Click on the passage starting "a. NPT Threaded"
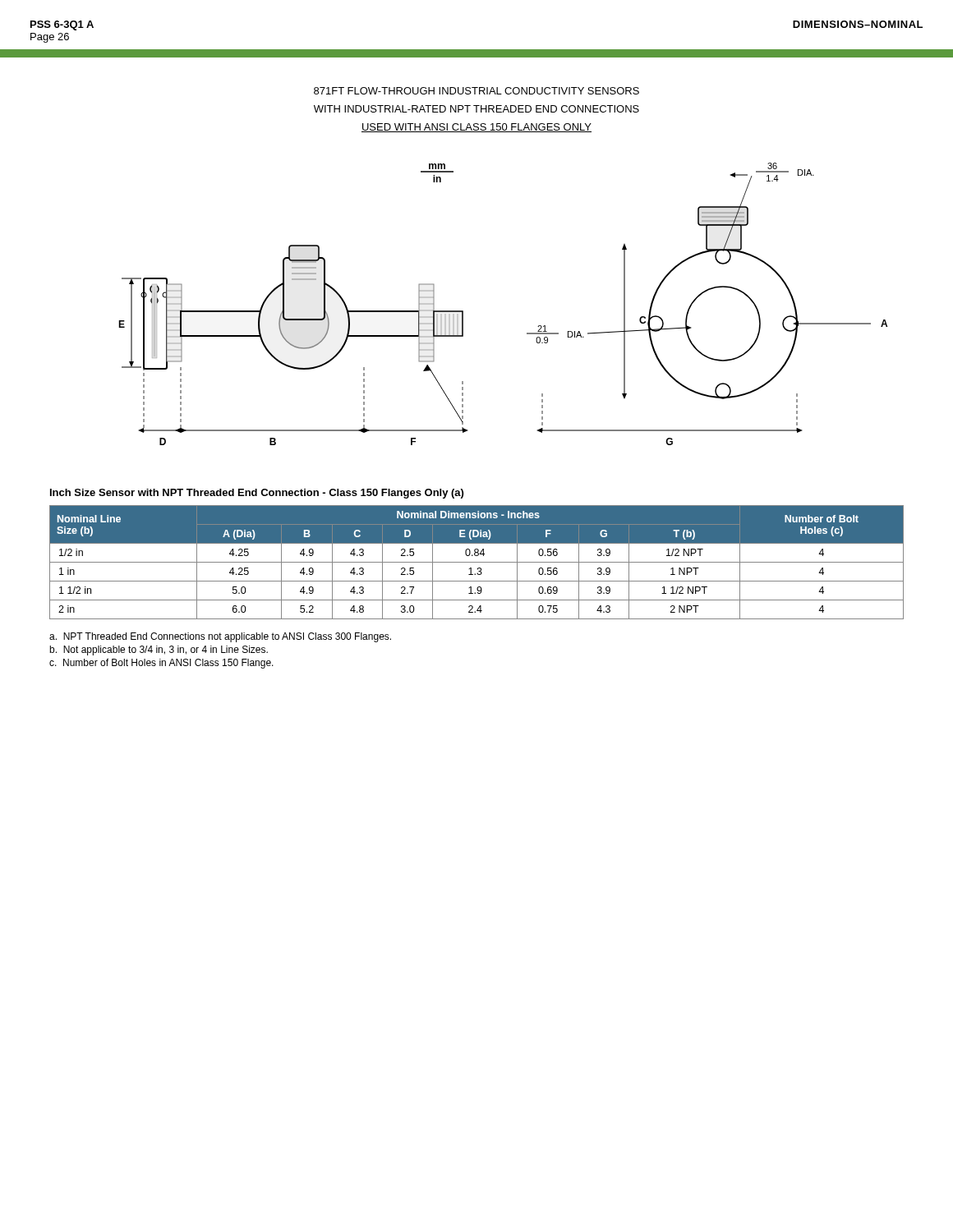 point(221,637)
